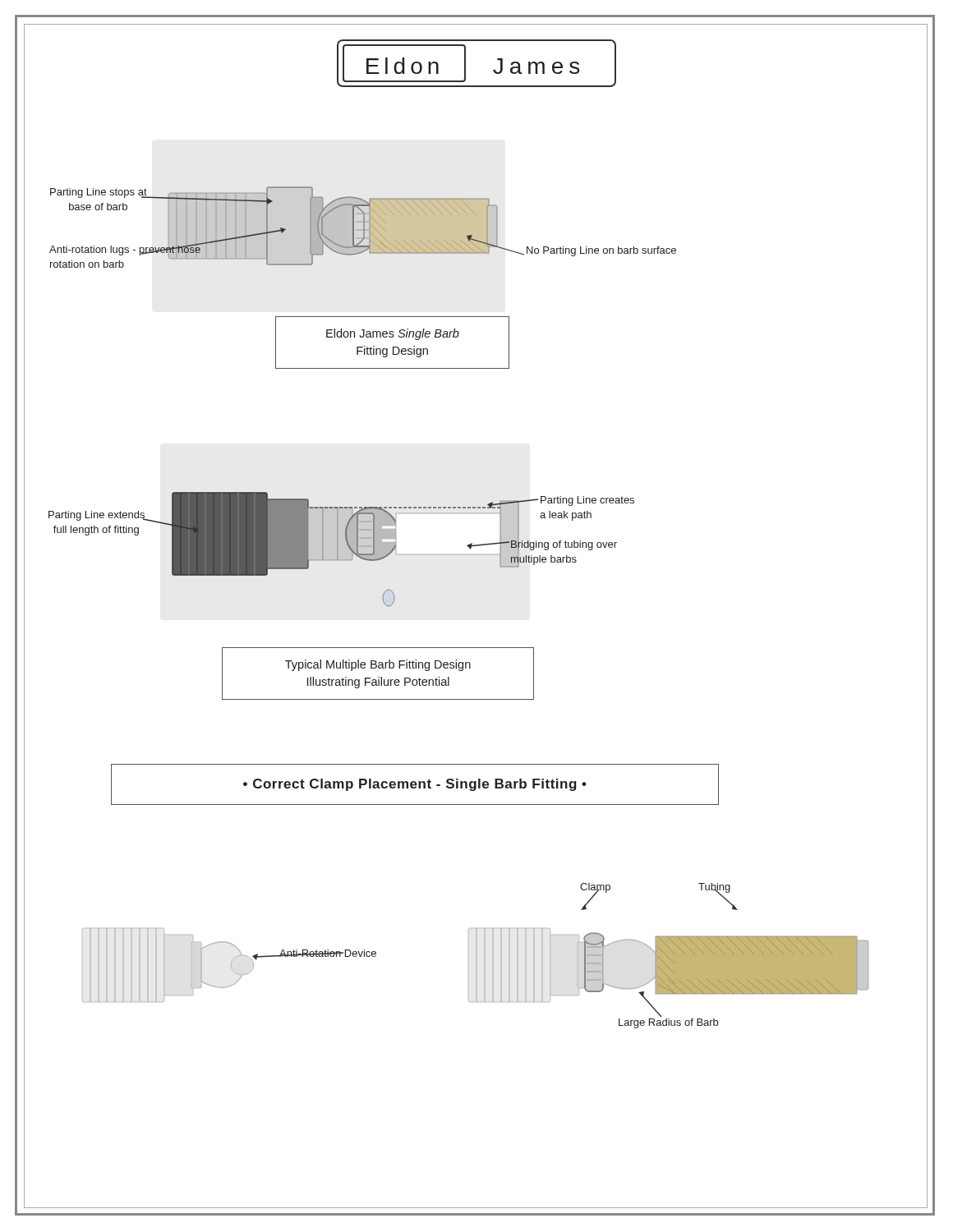Find "Large Radius of Barb" on this page
This screenshot has height=1232, width=953.
[668, 1022]
